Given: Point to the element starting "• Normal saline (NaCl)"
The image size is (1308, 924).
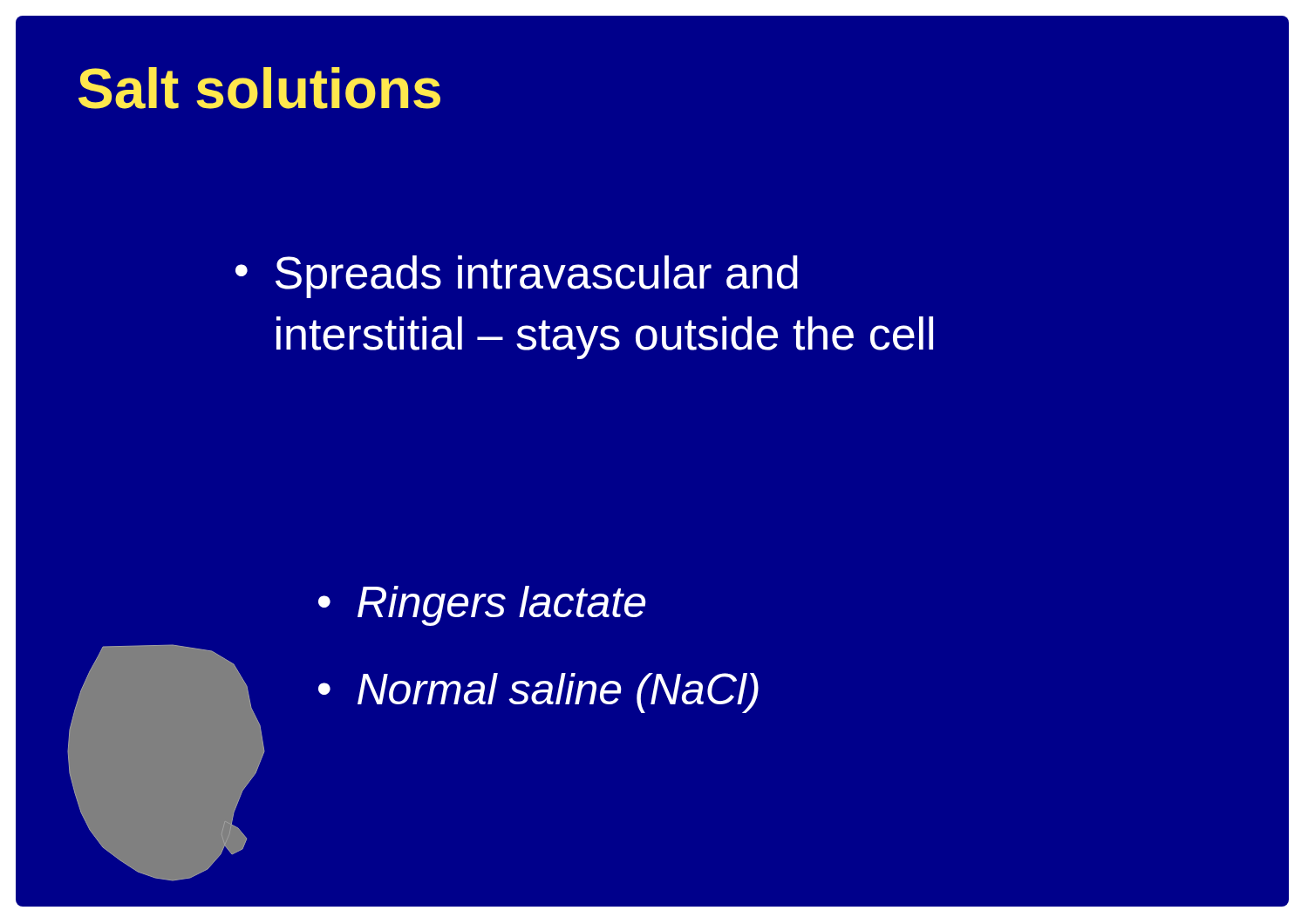Looking at the screenshot, I should [x=539, y=690].
